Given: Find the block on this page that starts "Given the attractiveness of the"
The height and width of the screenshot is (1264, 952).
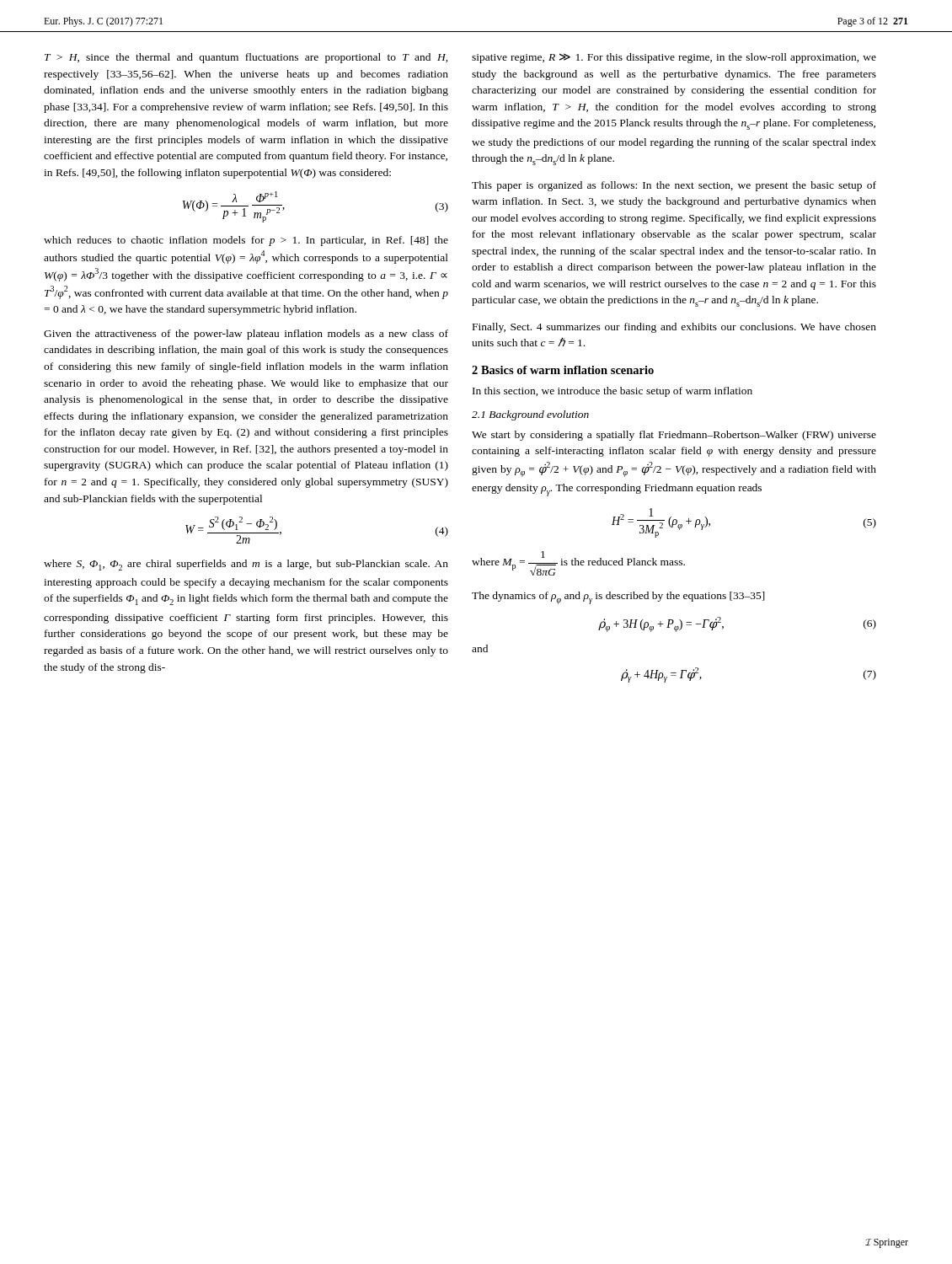Looking at the screenshot, I should click(x=246, y=416).
